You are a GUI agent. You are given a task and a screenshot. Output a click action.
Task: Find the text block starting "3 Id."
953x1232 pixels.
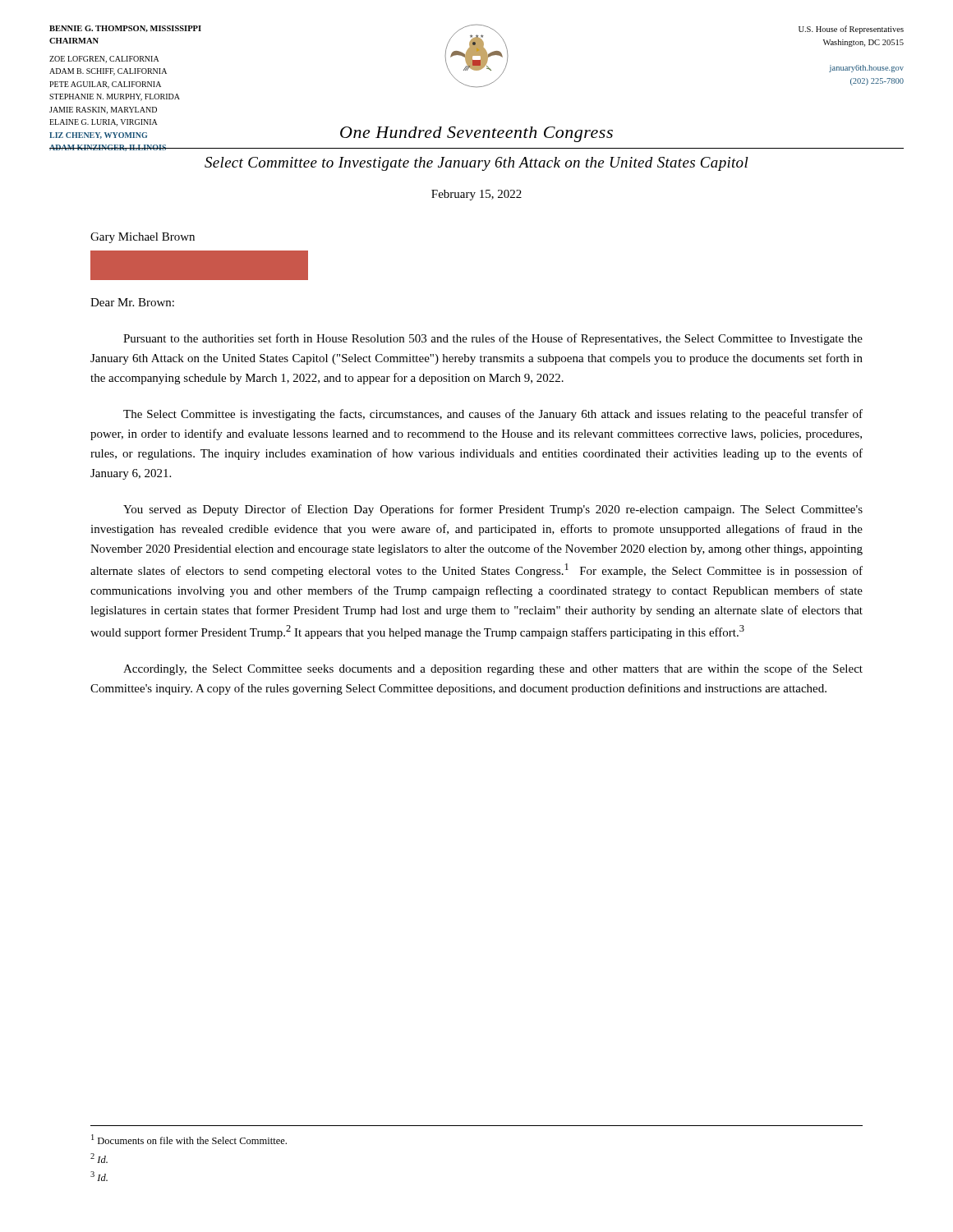tap(99, 1177)
